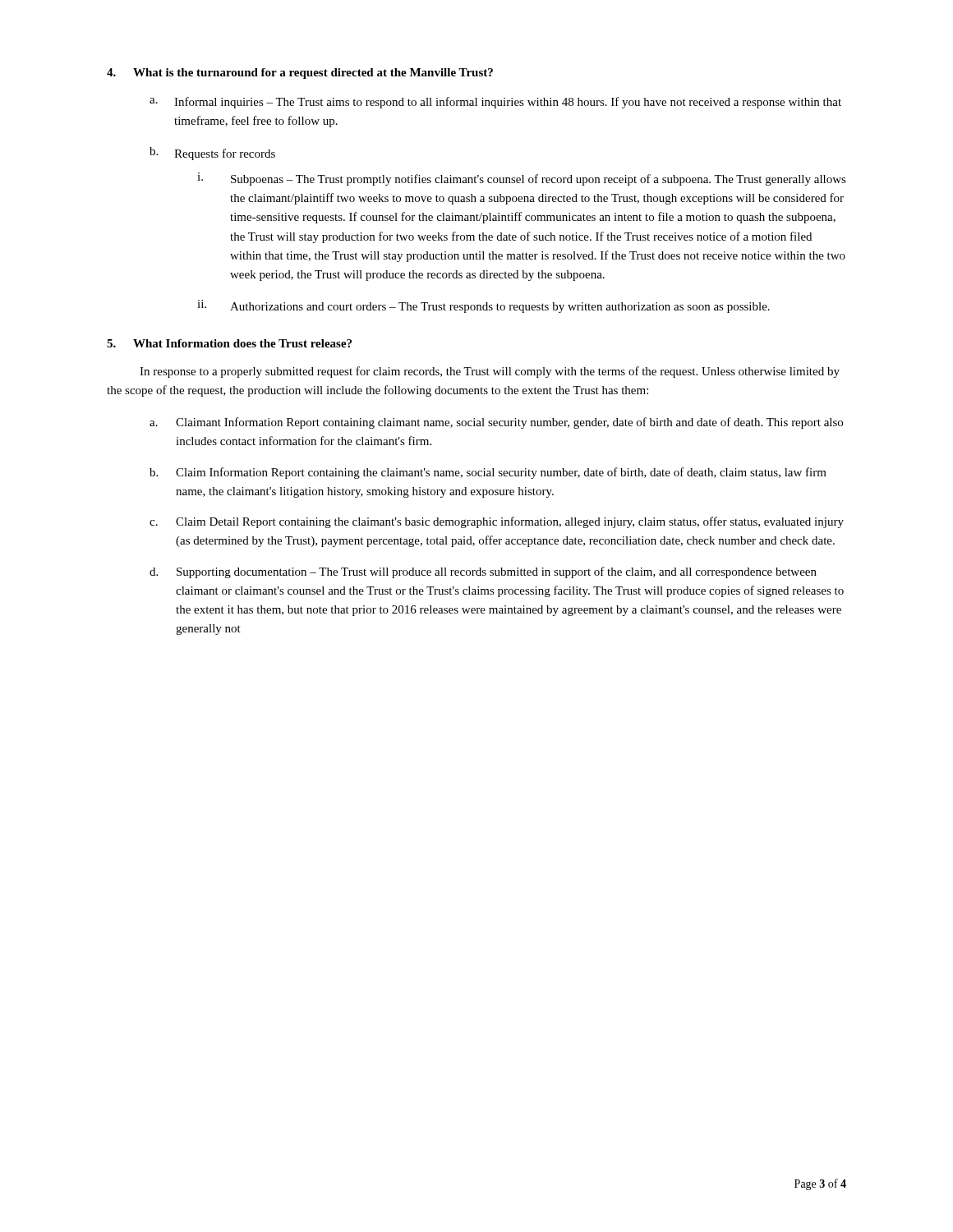The width and height of the screenshot is (953, 1232).
Task: Where is the passage that starts "b. Claim Information Report containing the claimant's name,"?
Action: pyautogui.click(x=498, y=482)
